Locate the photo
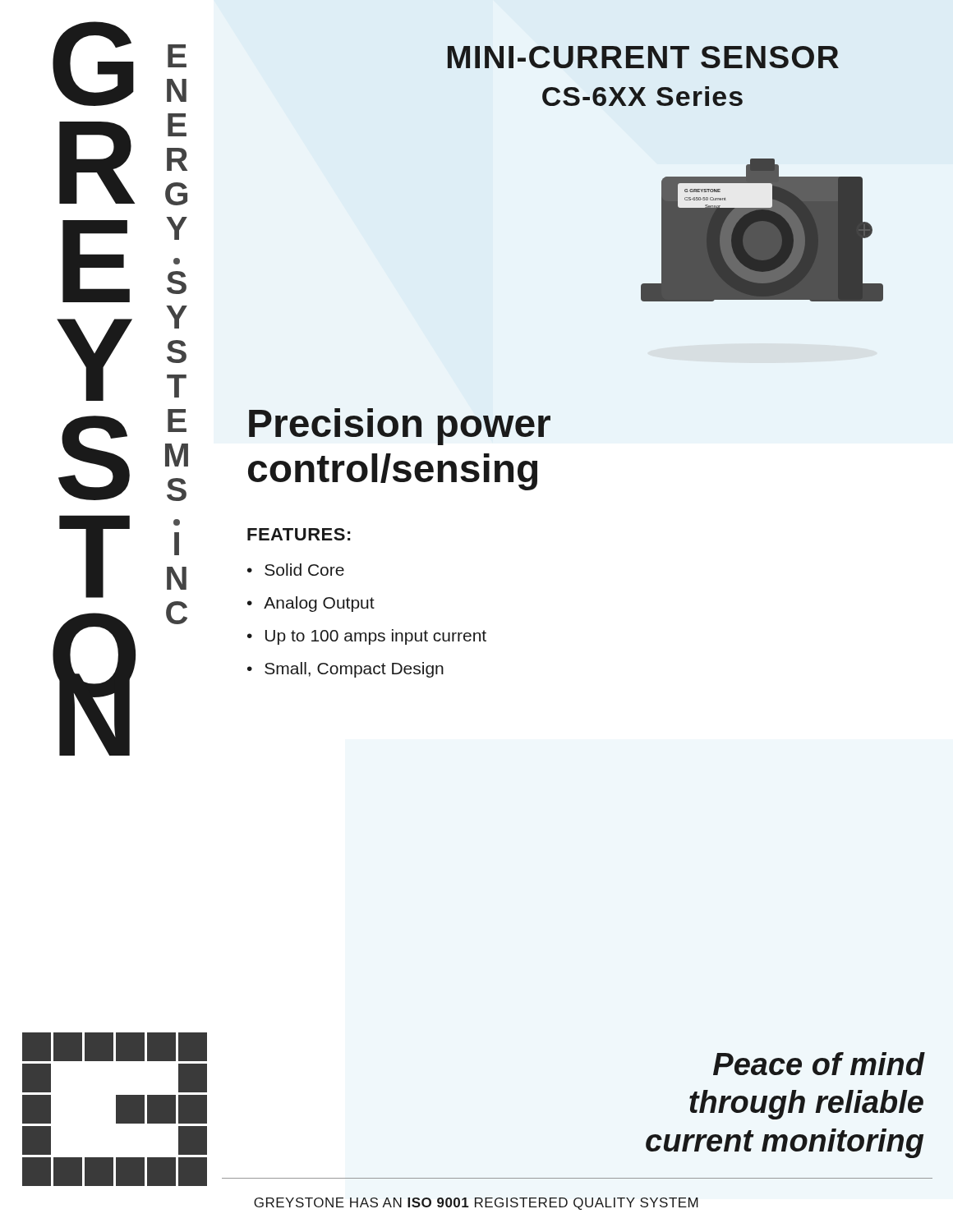 tap(762, 238)
